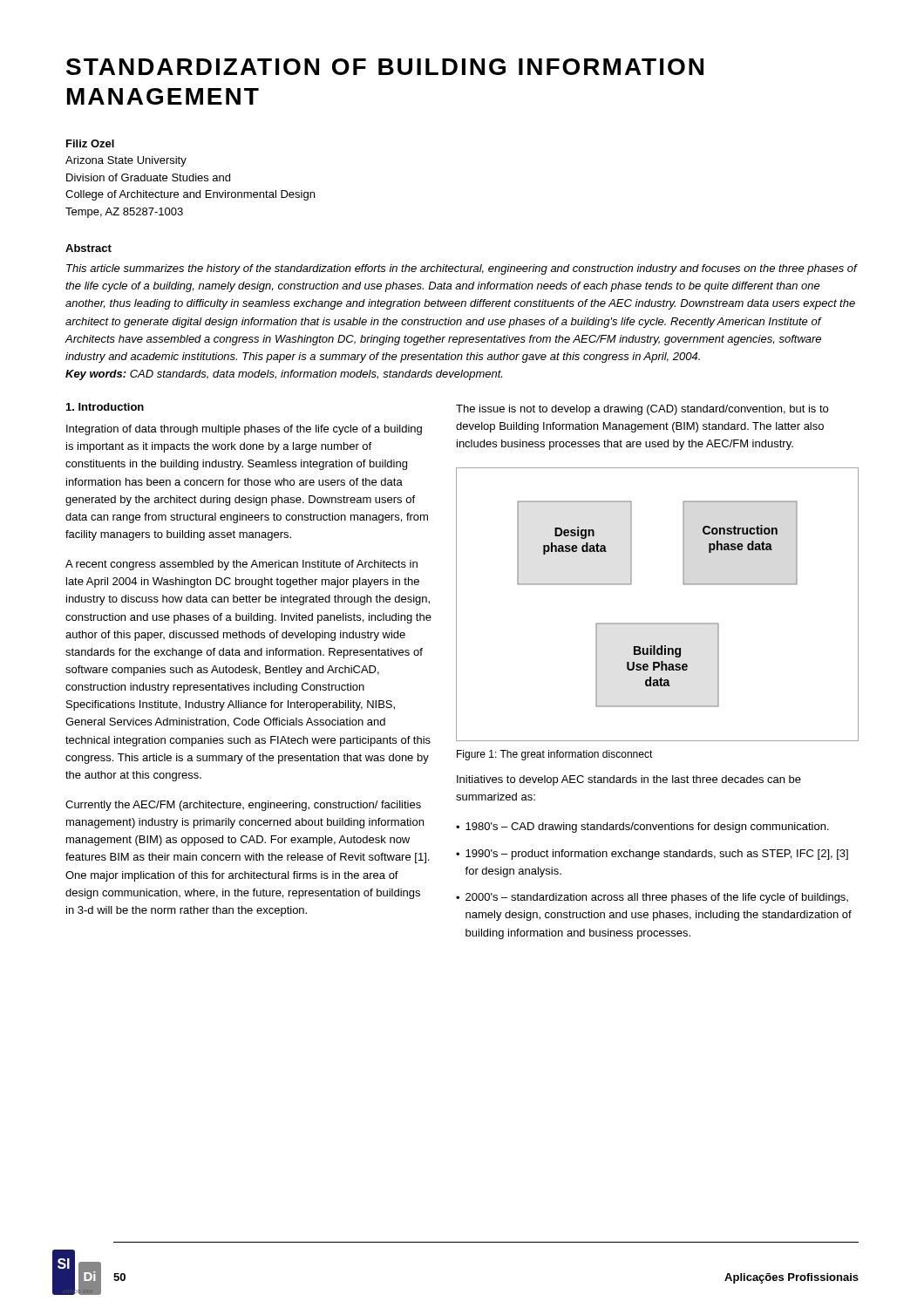Click on the element starting "• 2000's – standardization across all three"
Image resolution: width=924 pixels, height=1308 pixels.
point(657,915)
